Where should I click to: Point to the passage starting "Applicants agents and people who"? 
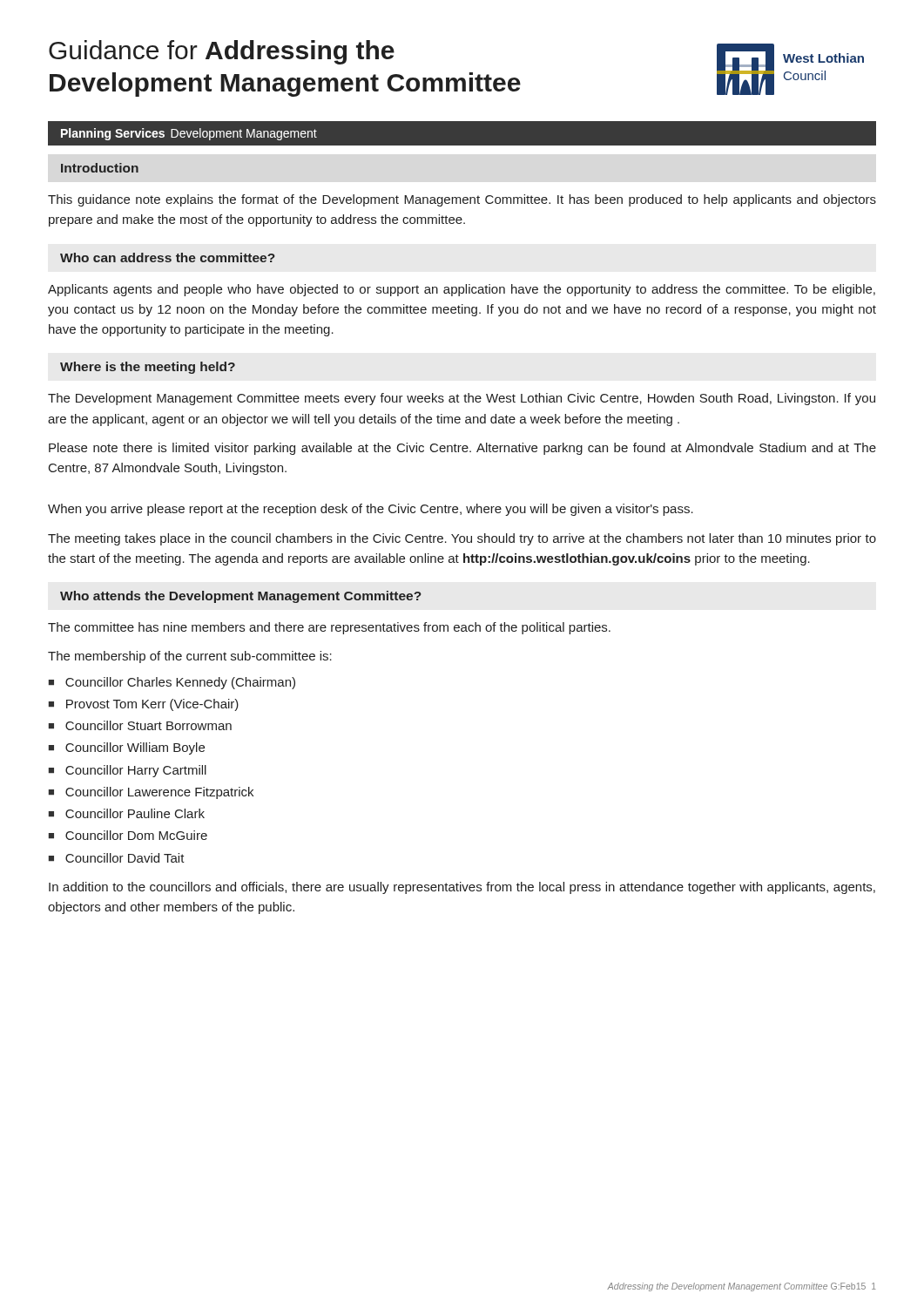[462, 309]
